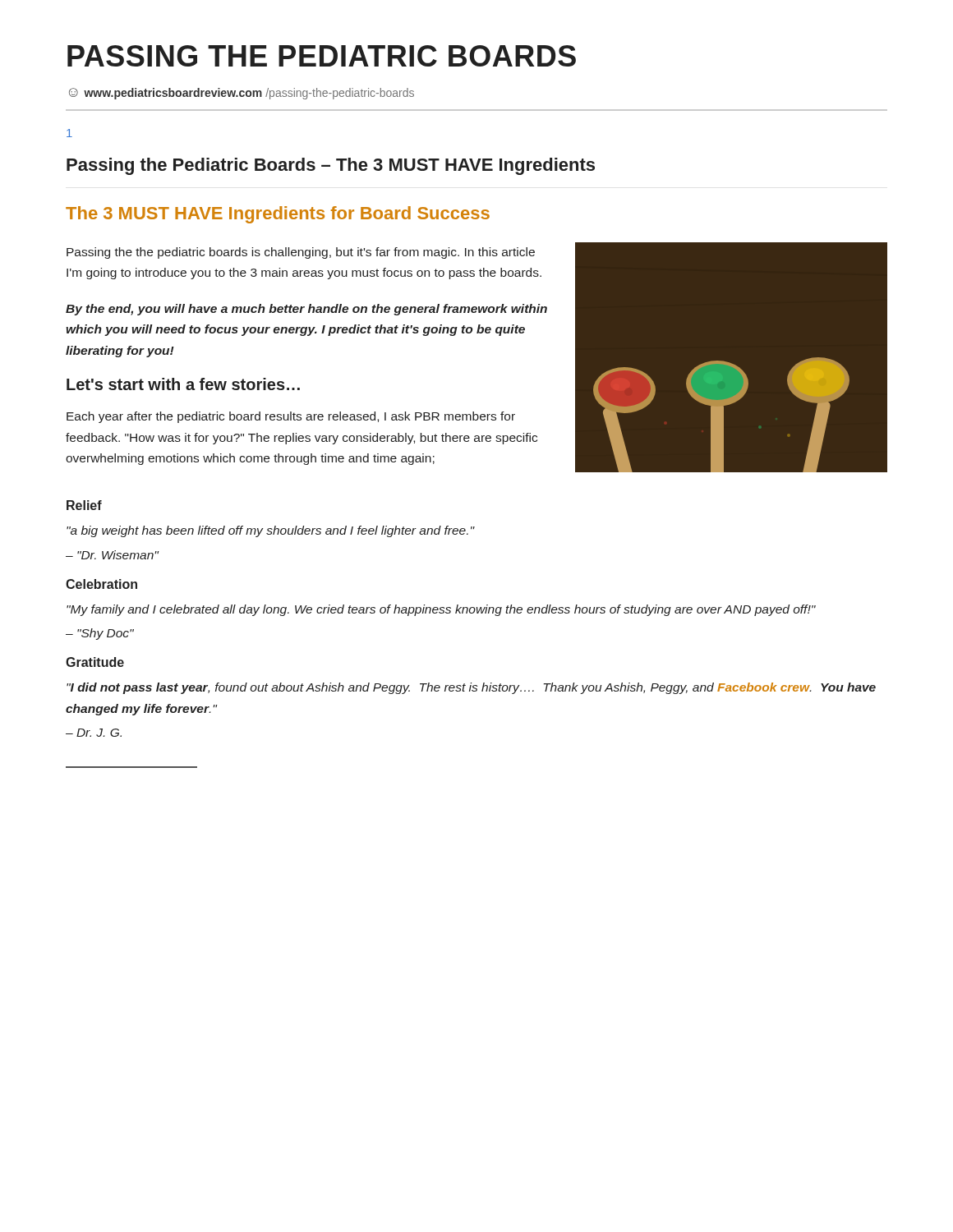Locate the block of text that opens with ""I did not pass last year,"
This screenshot has height=1232, width=953.
pyautogui.click(x=471, y=698)
